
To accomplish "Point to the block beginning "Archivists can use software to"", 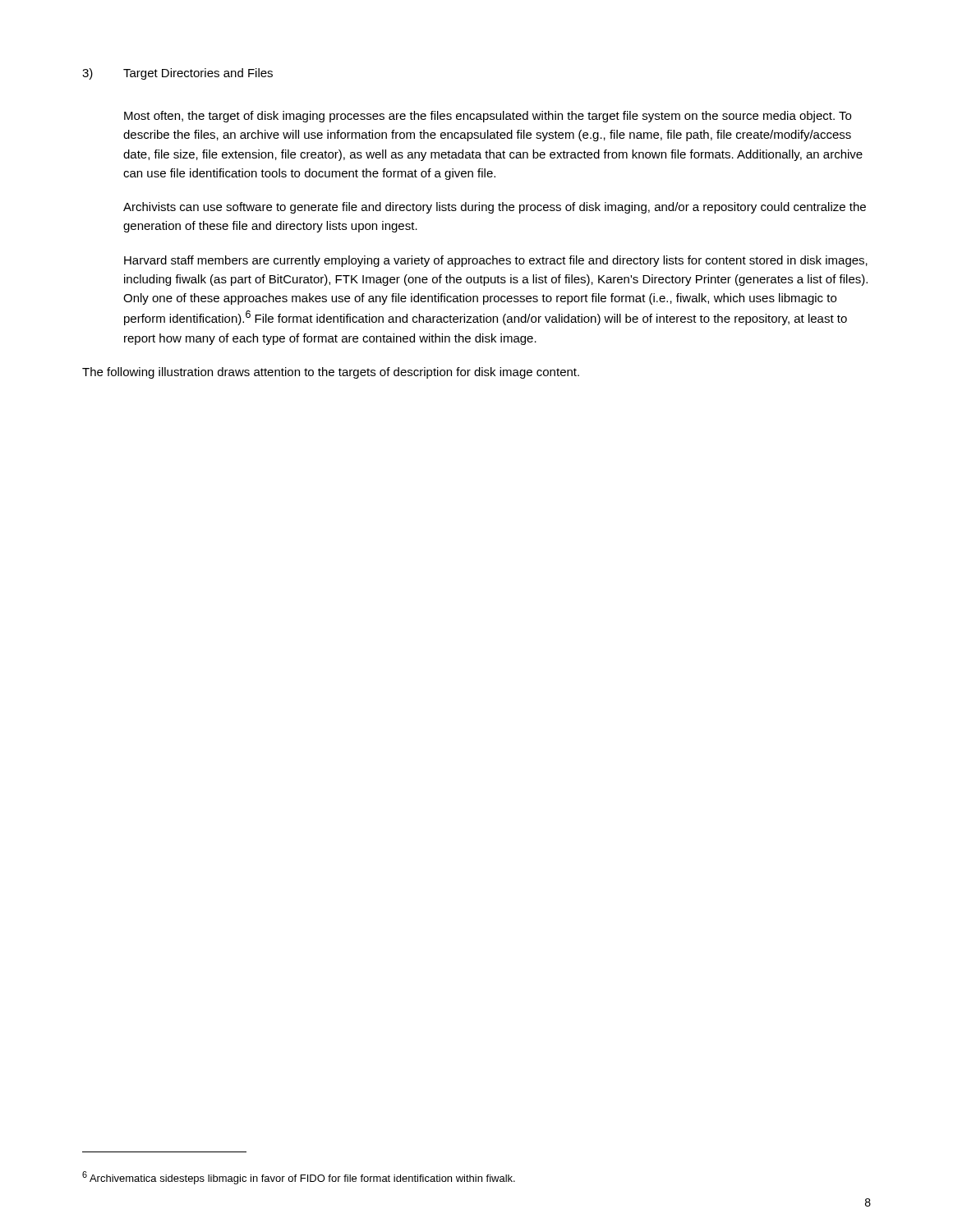I will (x=495, y=216).
